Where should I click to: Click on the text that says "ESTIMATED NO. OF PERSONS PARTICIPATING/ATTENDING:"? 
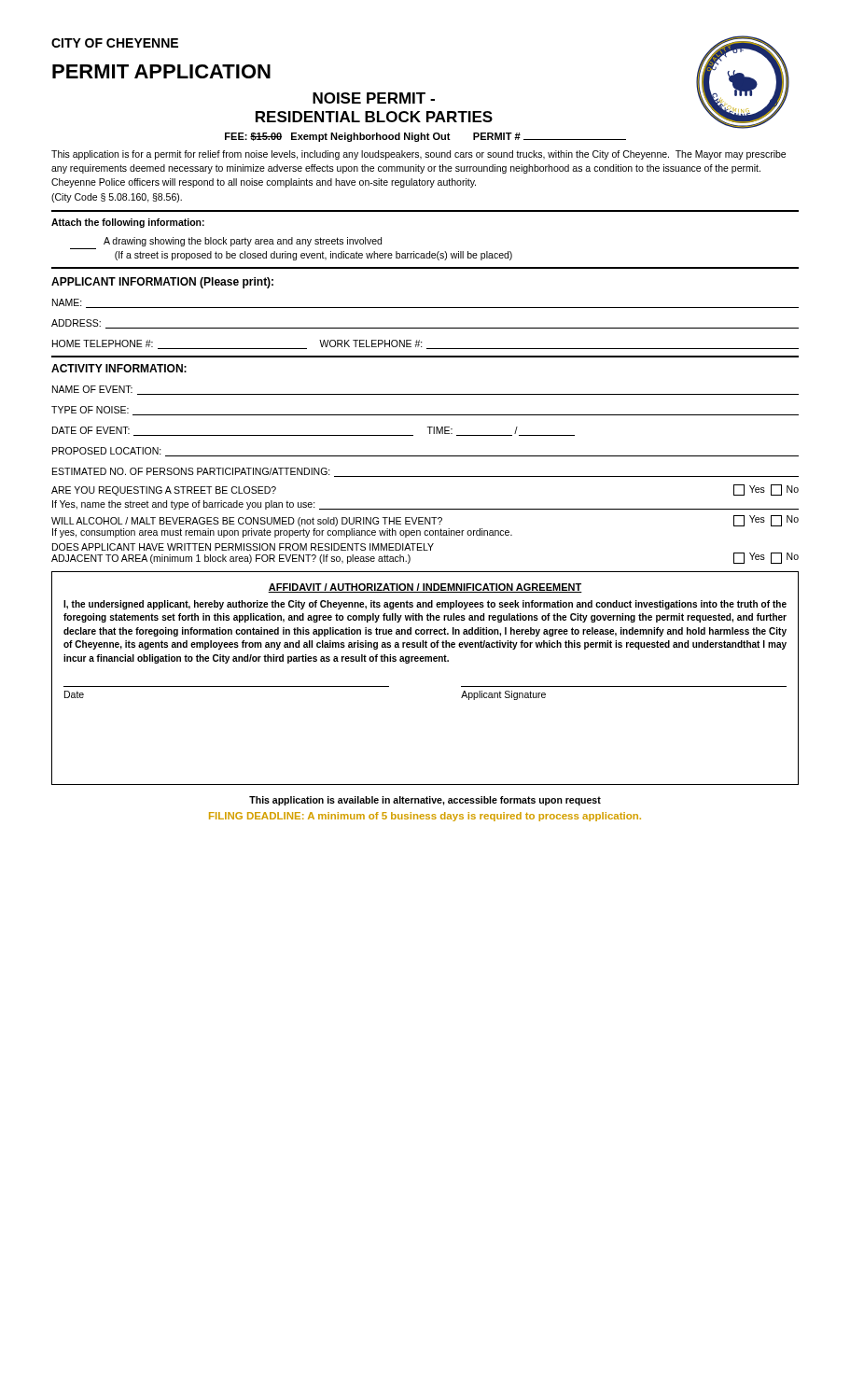[x=425, y=470]
